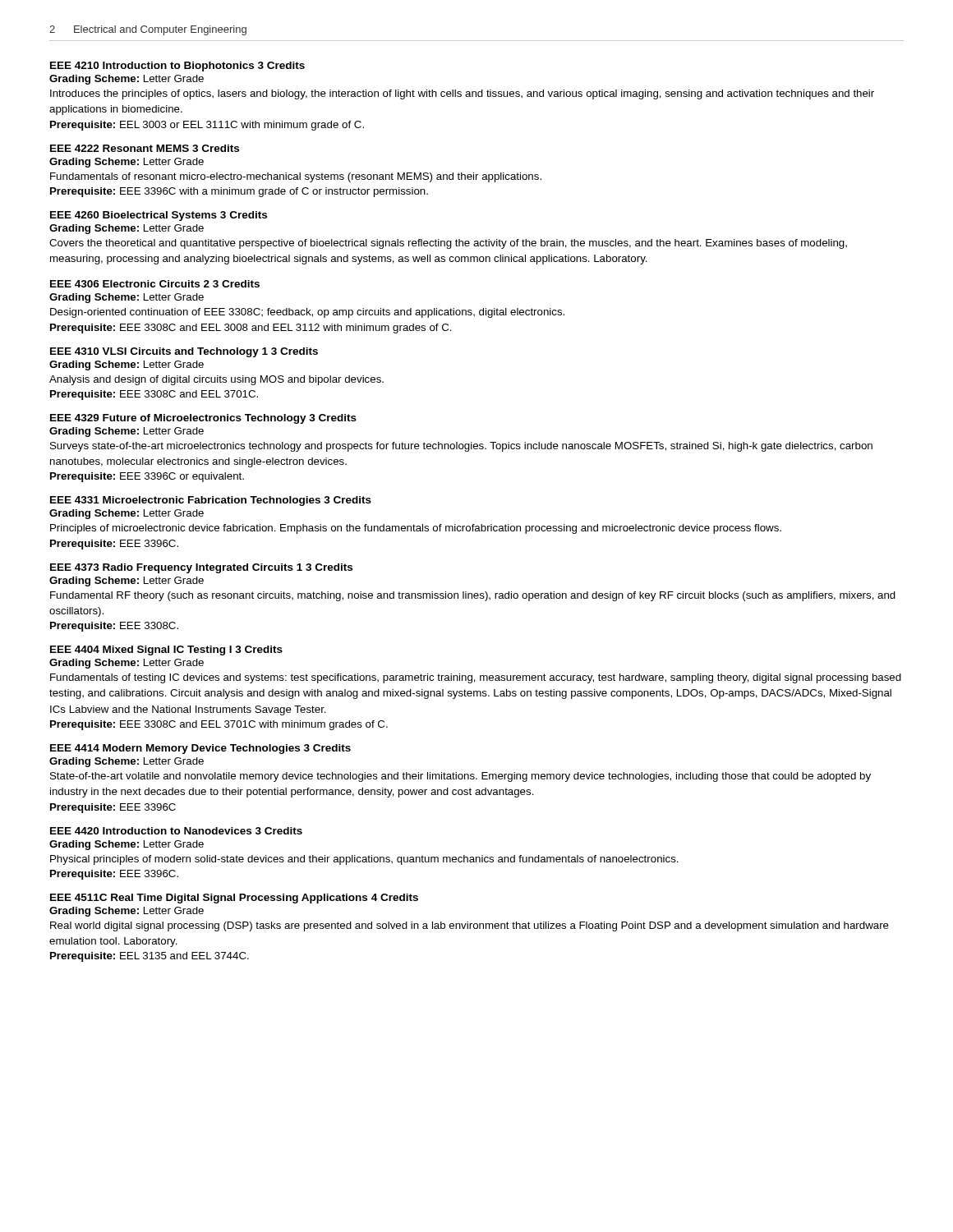This screenshot has height=1232, width=953.
Task: Find the section header on this page that starts "EEE 4210 Introduction to Biophotonics"
Action: pyautogui.click(x=476, y=95)
